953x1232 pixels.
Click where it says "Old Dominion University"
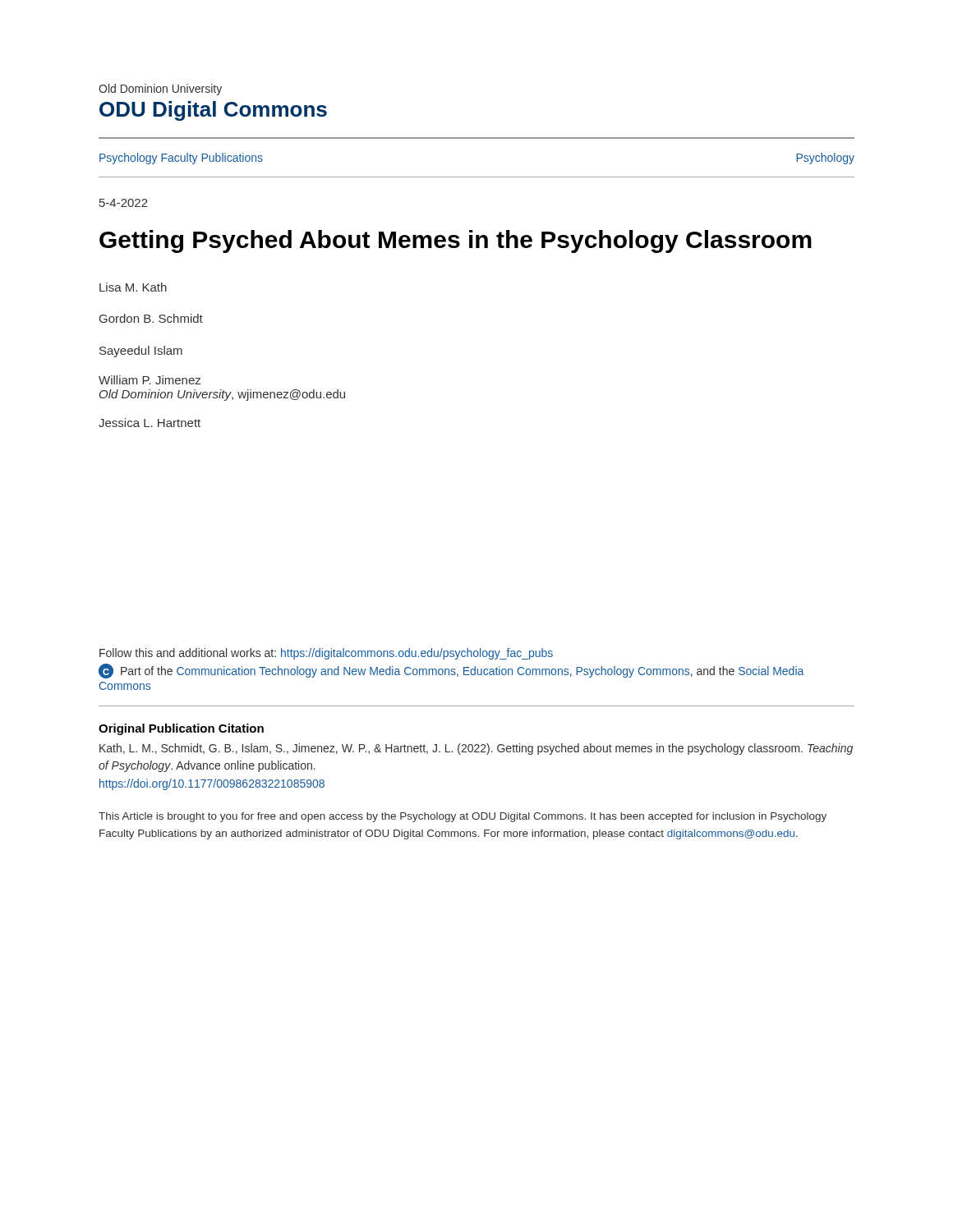[160, 89]
